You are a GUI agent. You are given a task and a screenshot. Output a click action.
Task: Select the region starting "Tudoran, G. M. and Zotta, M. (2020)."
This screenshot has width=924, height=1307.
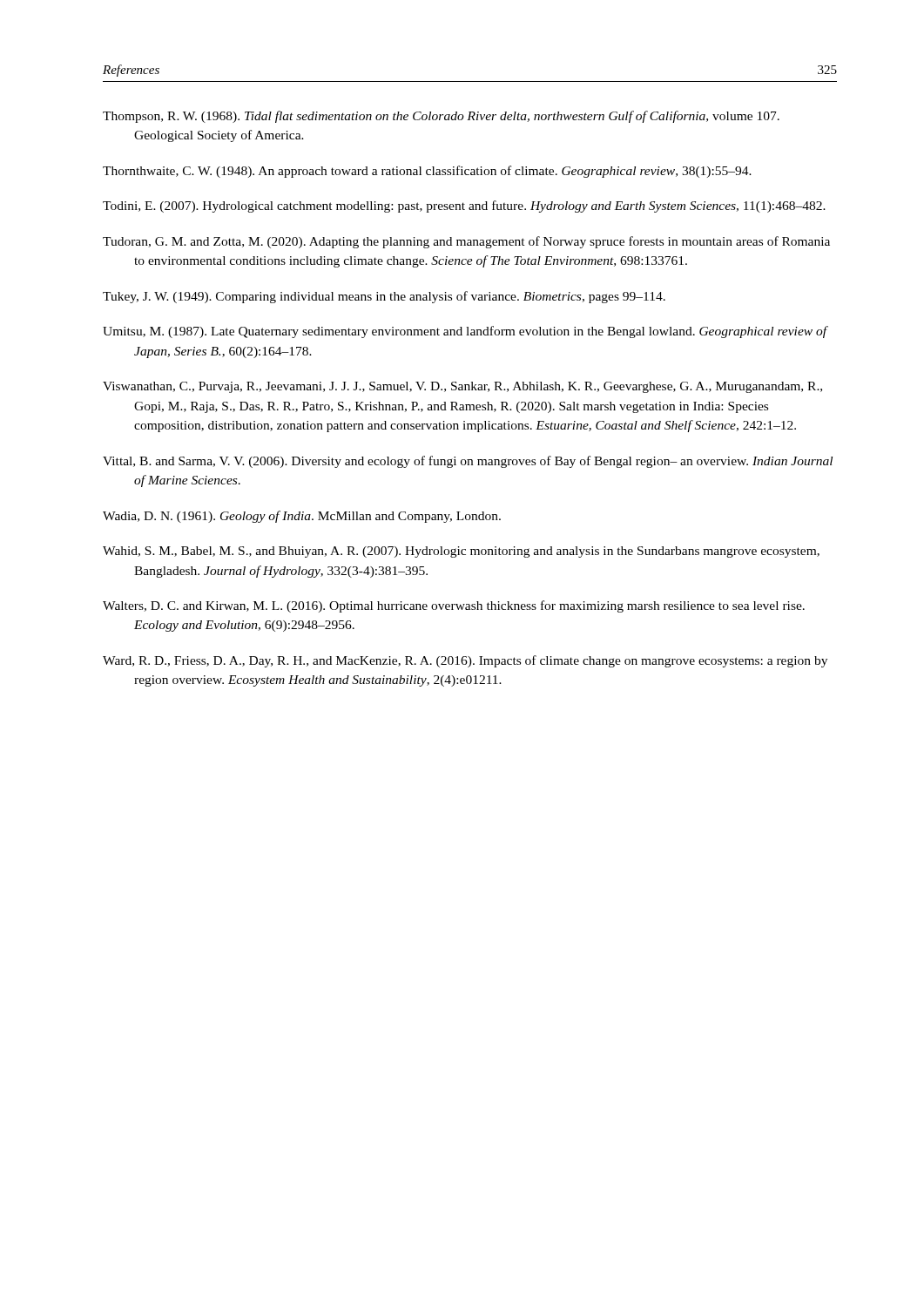click(467, 251)
